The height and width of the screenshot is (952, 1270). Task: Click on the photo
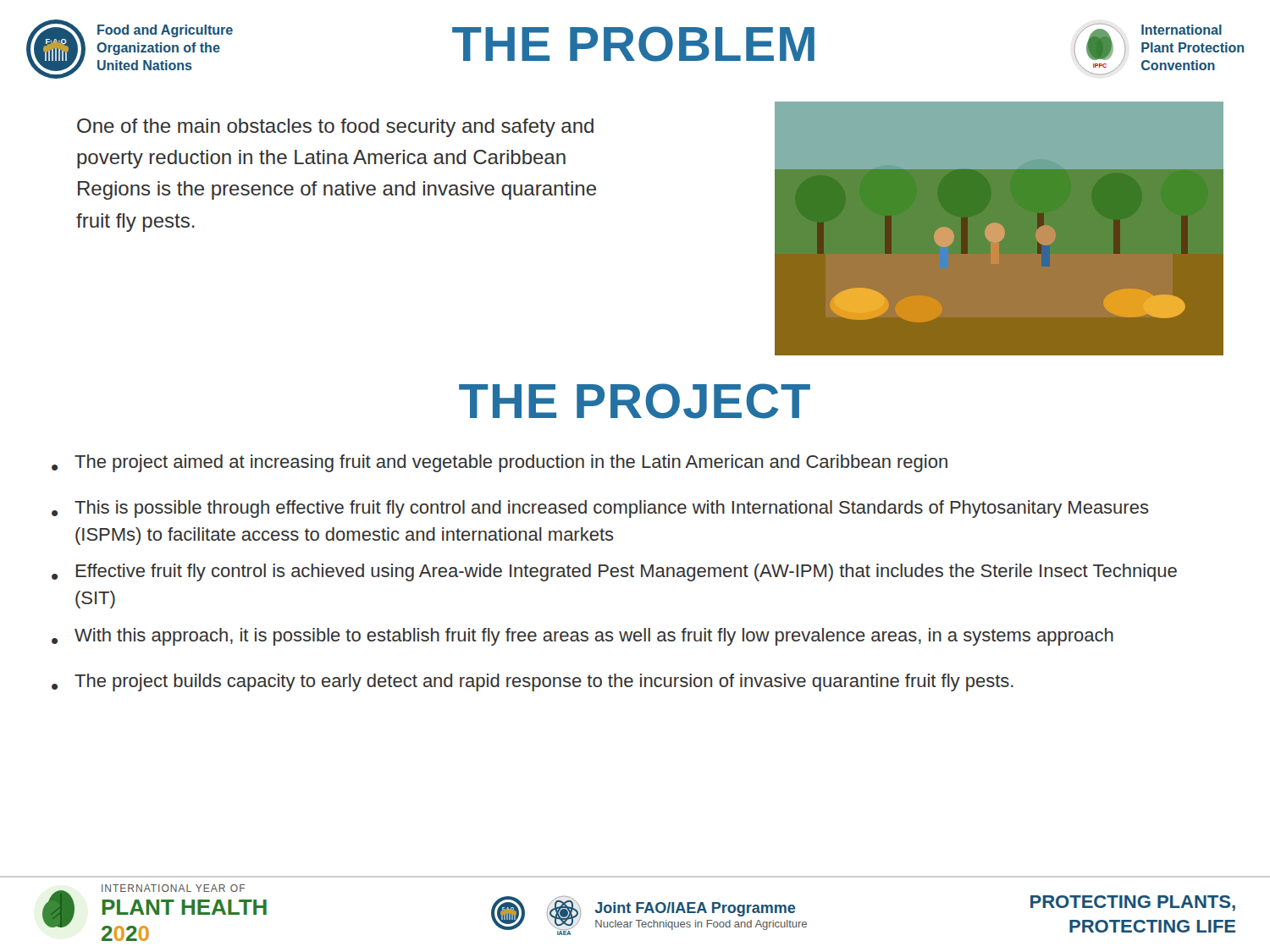(x=999, y=228)
